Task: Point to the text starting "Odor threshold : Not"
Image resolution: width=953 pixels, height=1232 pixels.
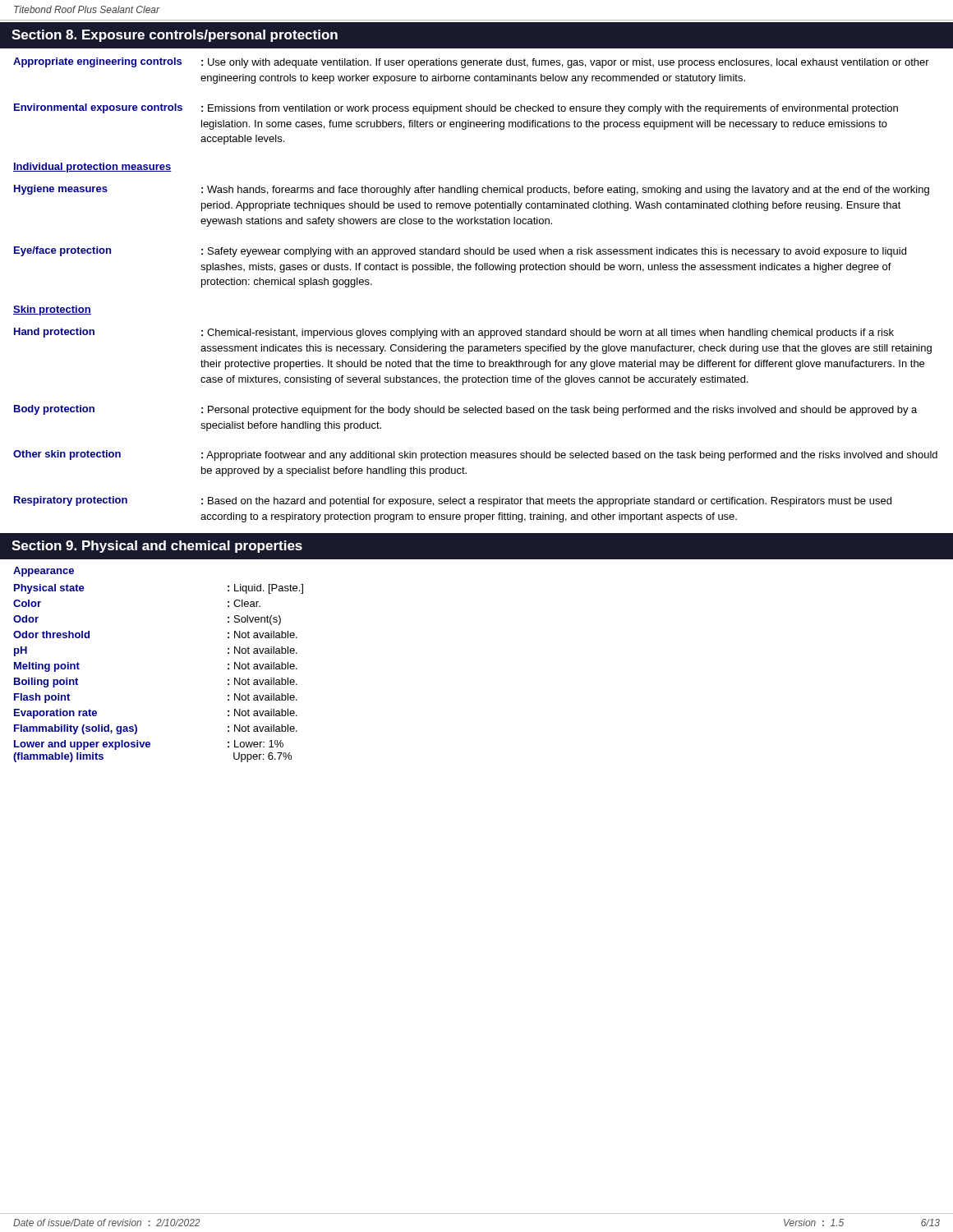Action: (48, 634)
